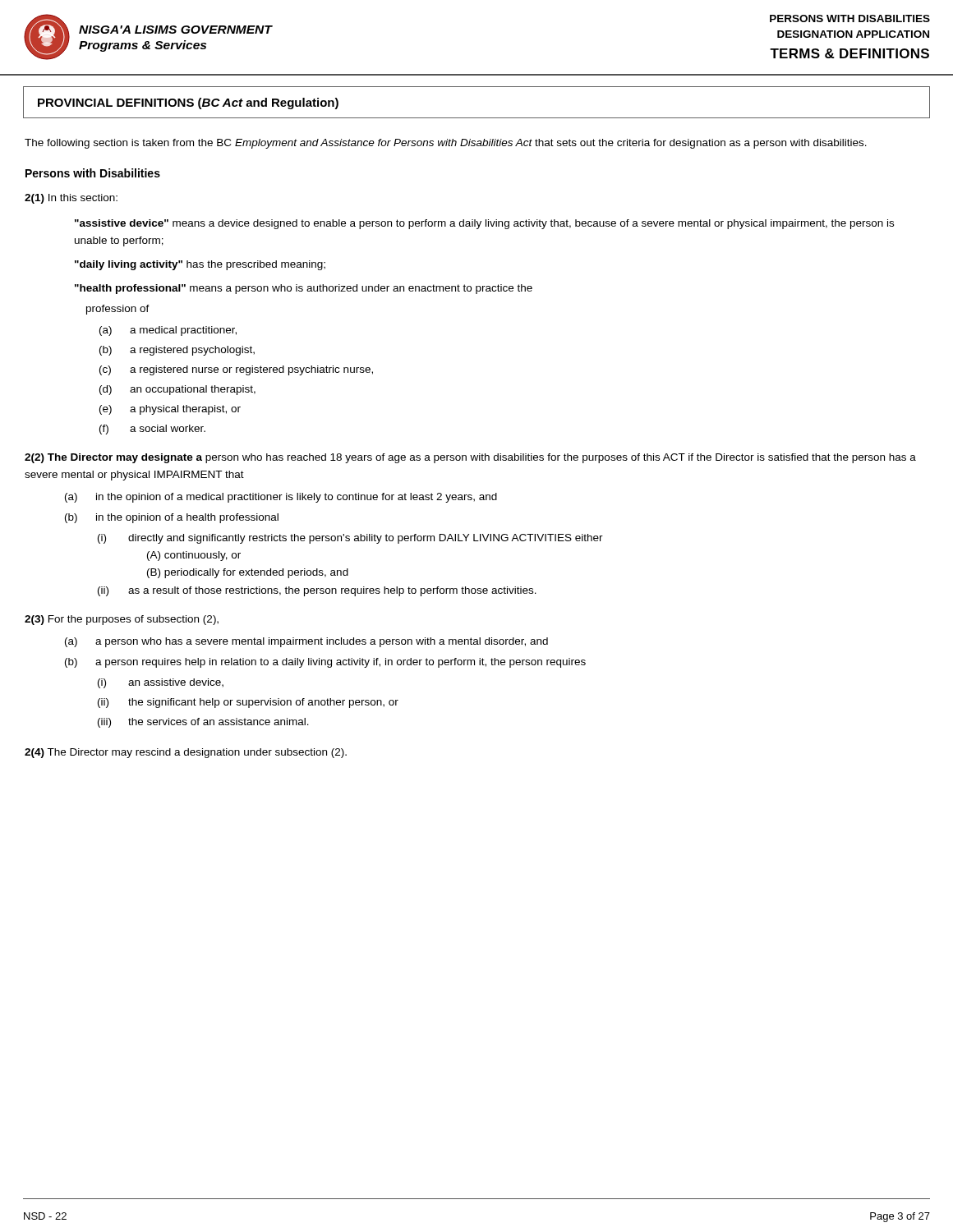The width and height of the screenshot is (953, 1232).
Task: Click on the passage starting "(a)a medical practitioner,"
Action: 168,331
